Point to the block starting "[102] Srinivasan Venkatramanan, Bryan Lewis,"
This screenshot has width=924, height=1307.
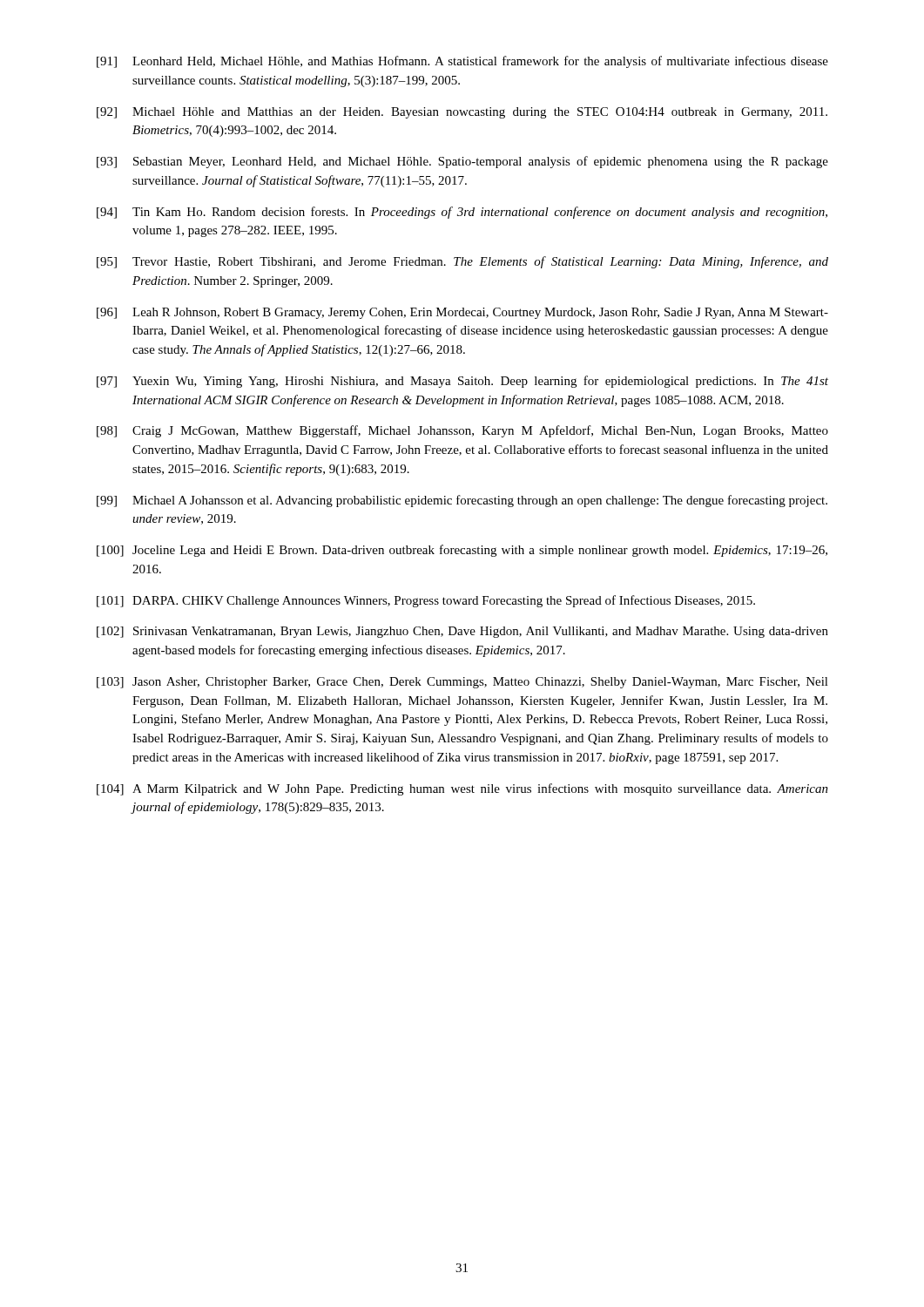pos(462,641)
